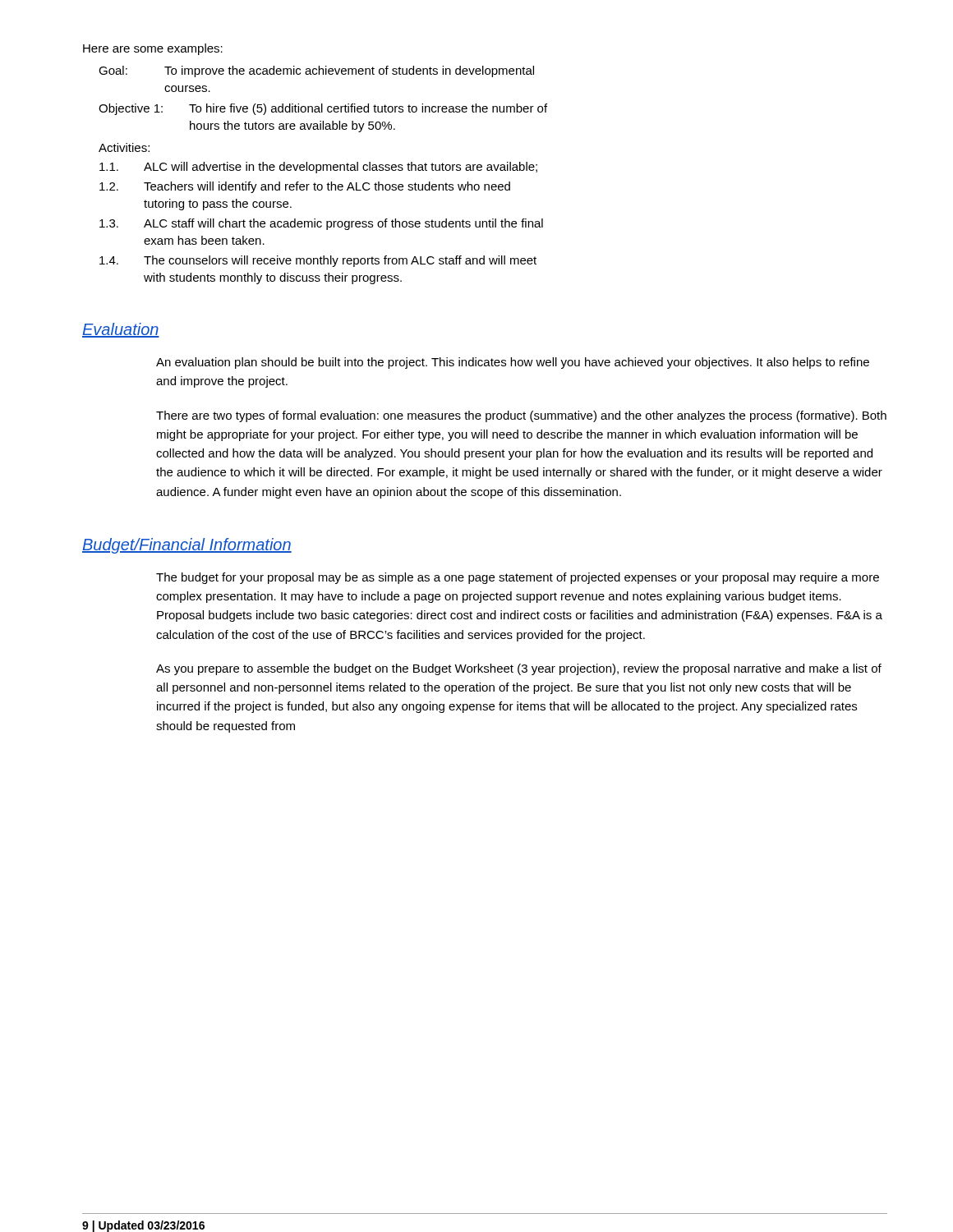Locate the block of text that opens with "1. ALC will advertise in the developmental"
Image resolution: width=953 pixels, height=1232 pixels.
(318, 166)
